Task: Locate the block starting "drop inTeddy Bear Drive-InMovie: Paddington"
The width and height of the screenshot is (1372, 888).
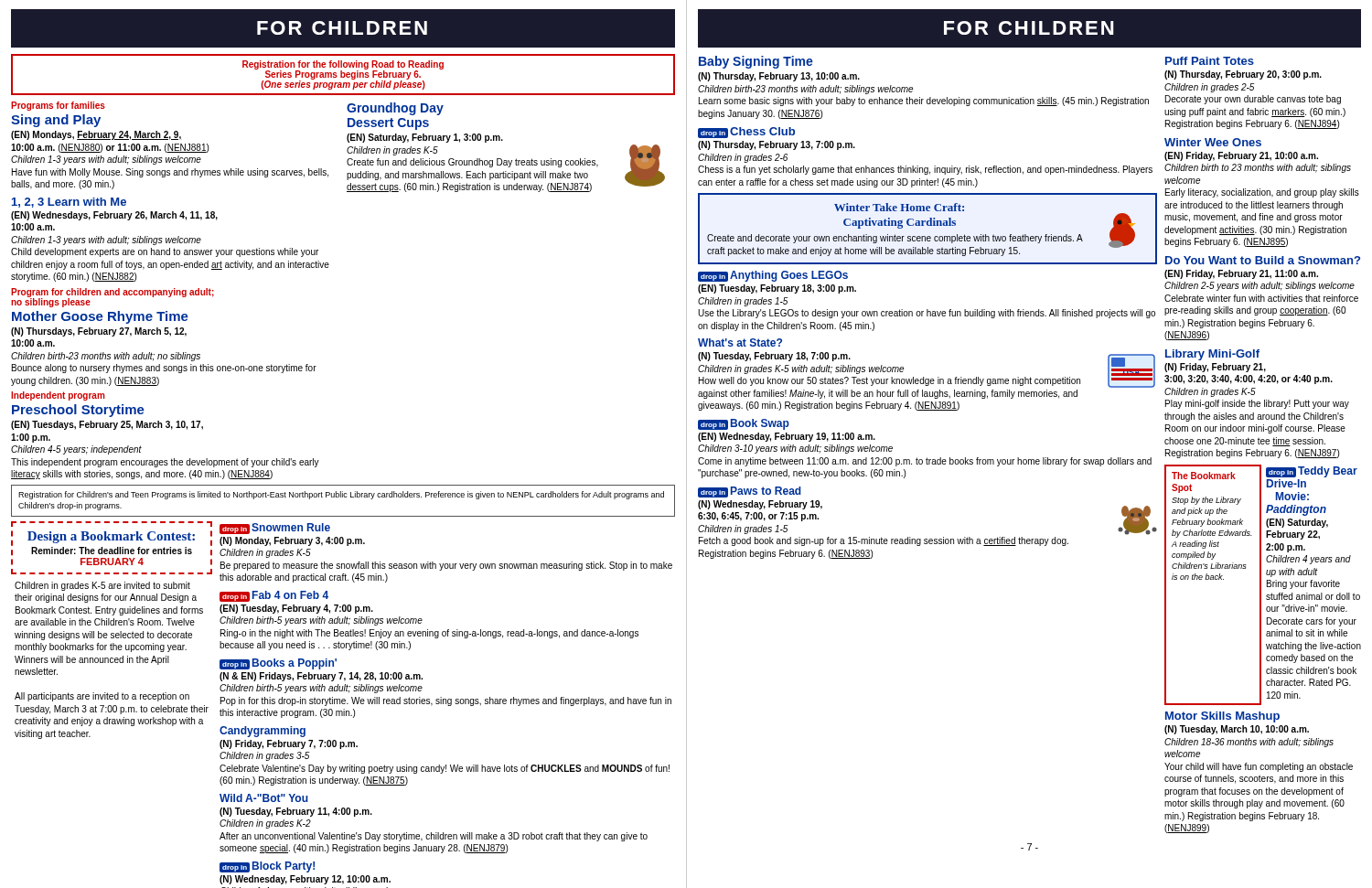Action: [1311, 490]
